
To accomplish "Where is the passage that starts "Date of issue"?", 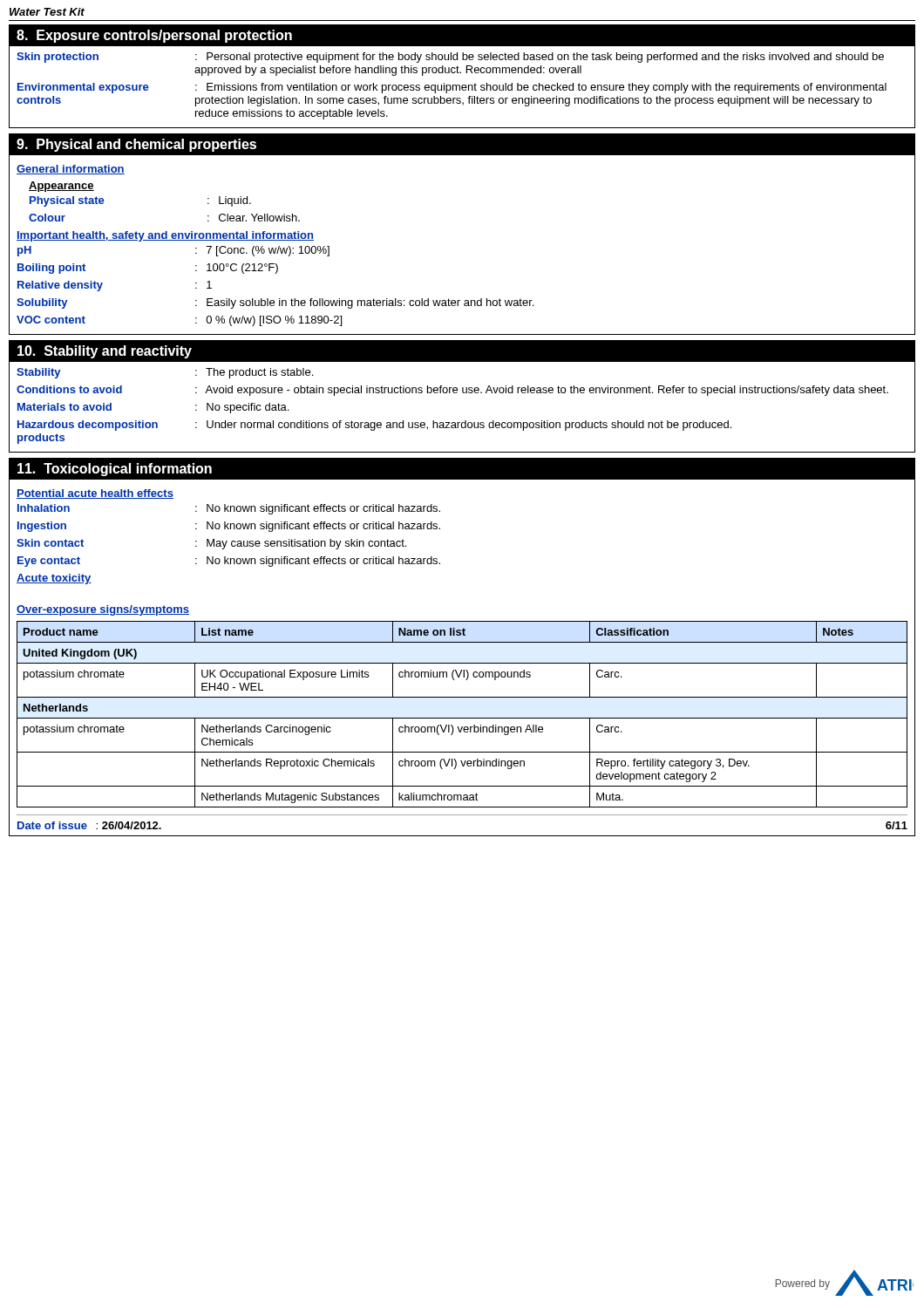I will tap(462, 825).
